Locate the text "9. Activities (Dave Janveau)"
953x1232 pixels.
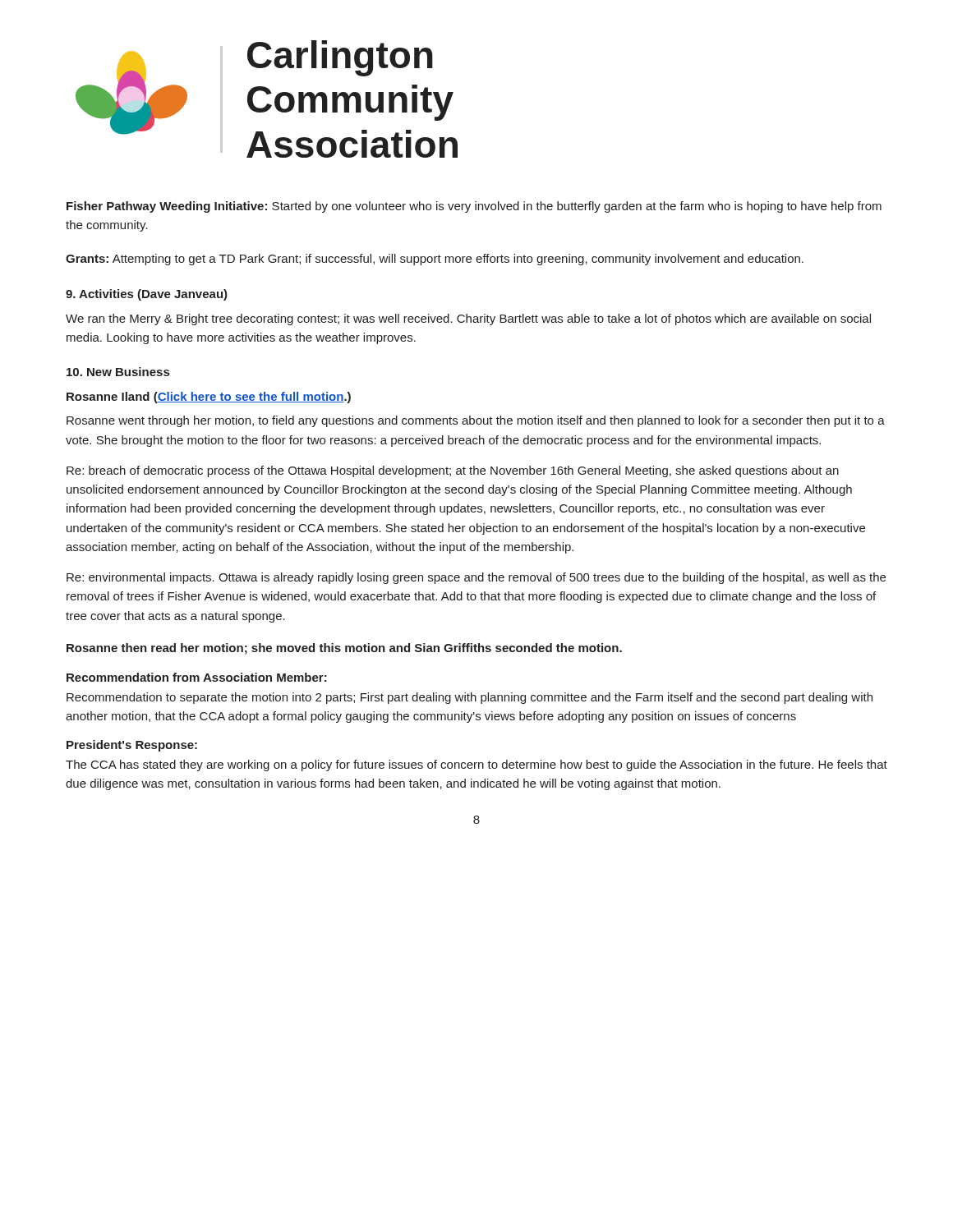click(147, 293)
